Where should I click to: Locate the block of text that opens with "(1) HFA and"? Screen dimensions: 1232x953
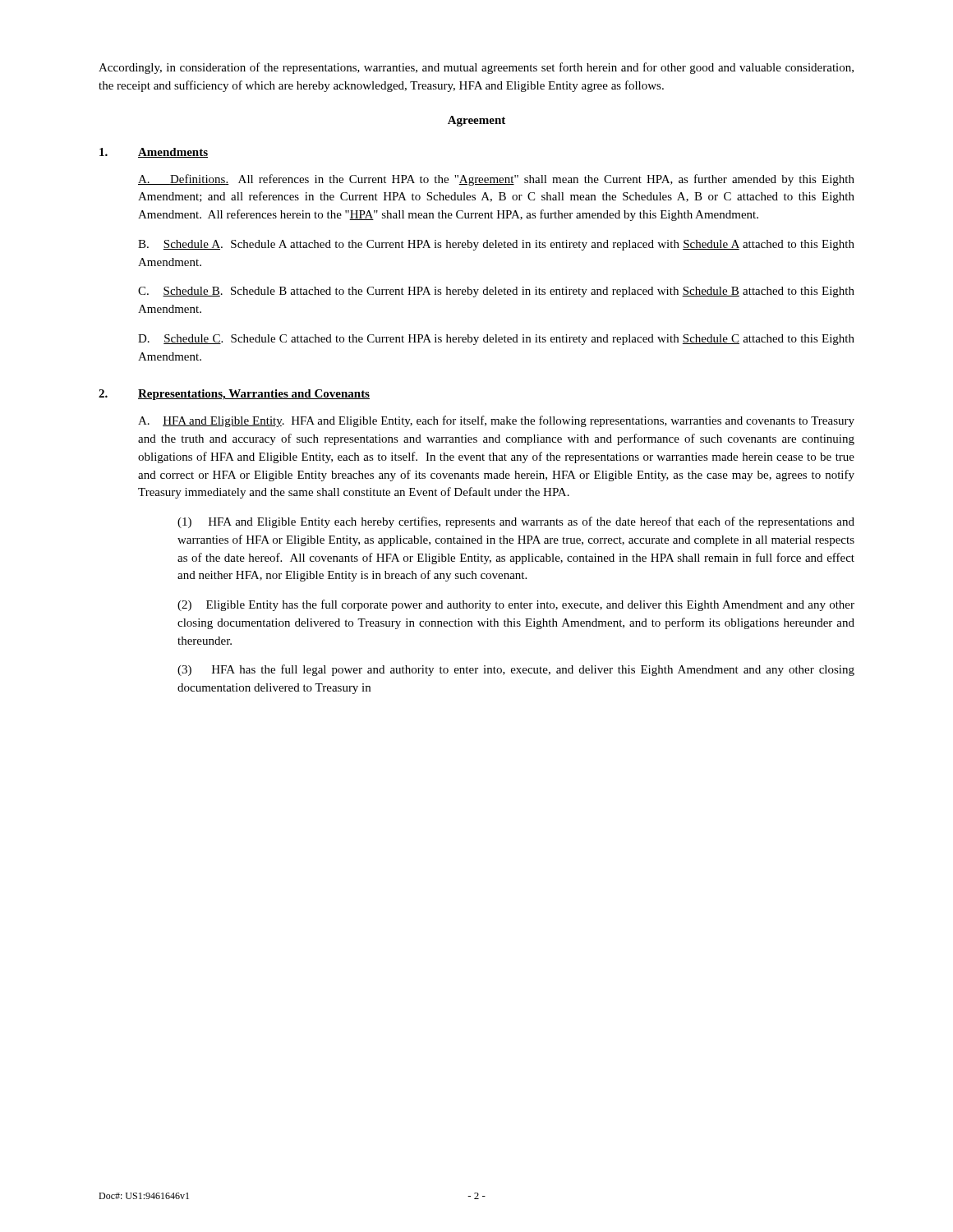click(516, 548)
